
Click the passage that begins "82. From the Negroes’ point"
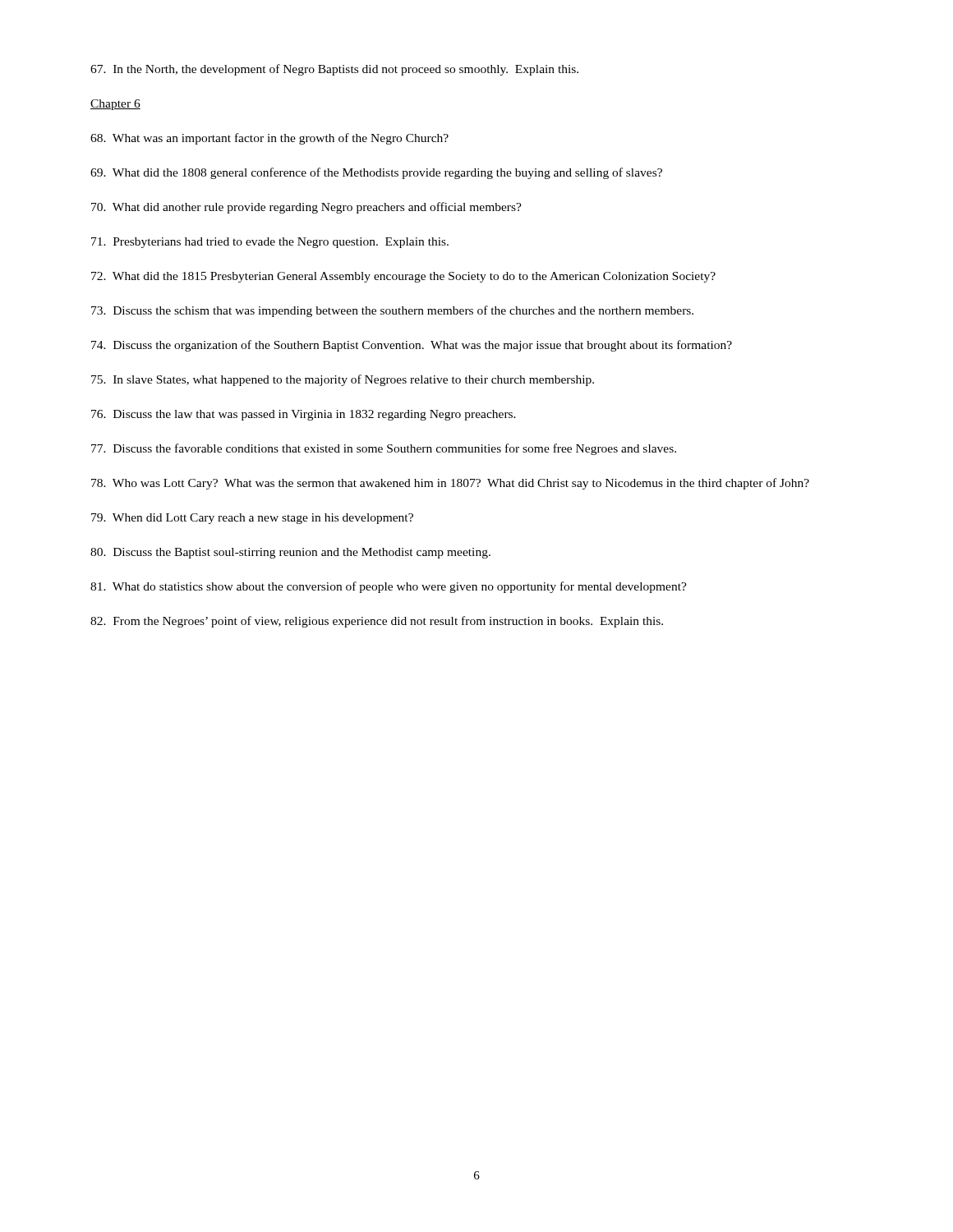click(x=377, y=621)
